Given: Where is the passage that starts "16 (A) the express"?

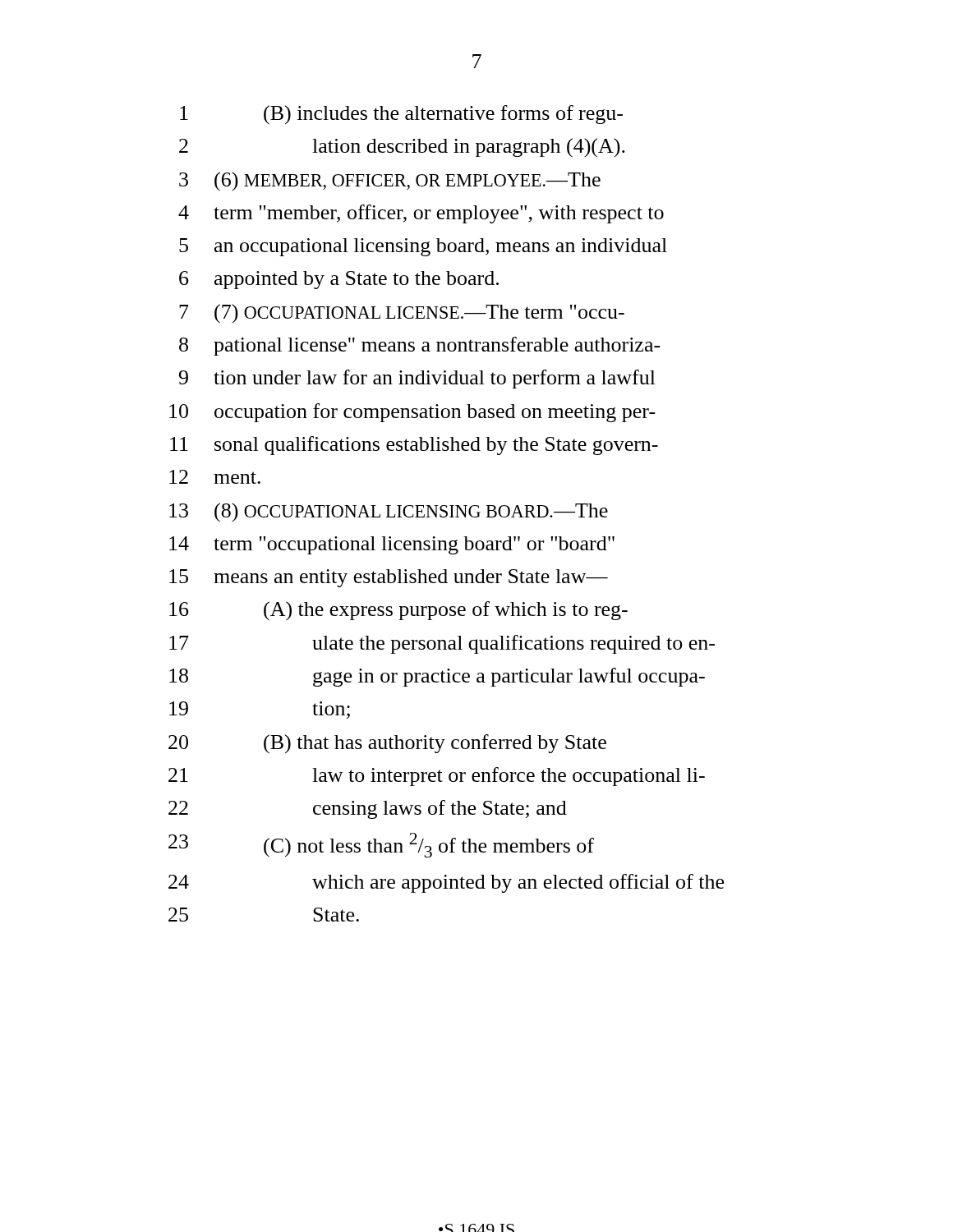Looking at the screenshot, I should pos(501,610).
